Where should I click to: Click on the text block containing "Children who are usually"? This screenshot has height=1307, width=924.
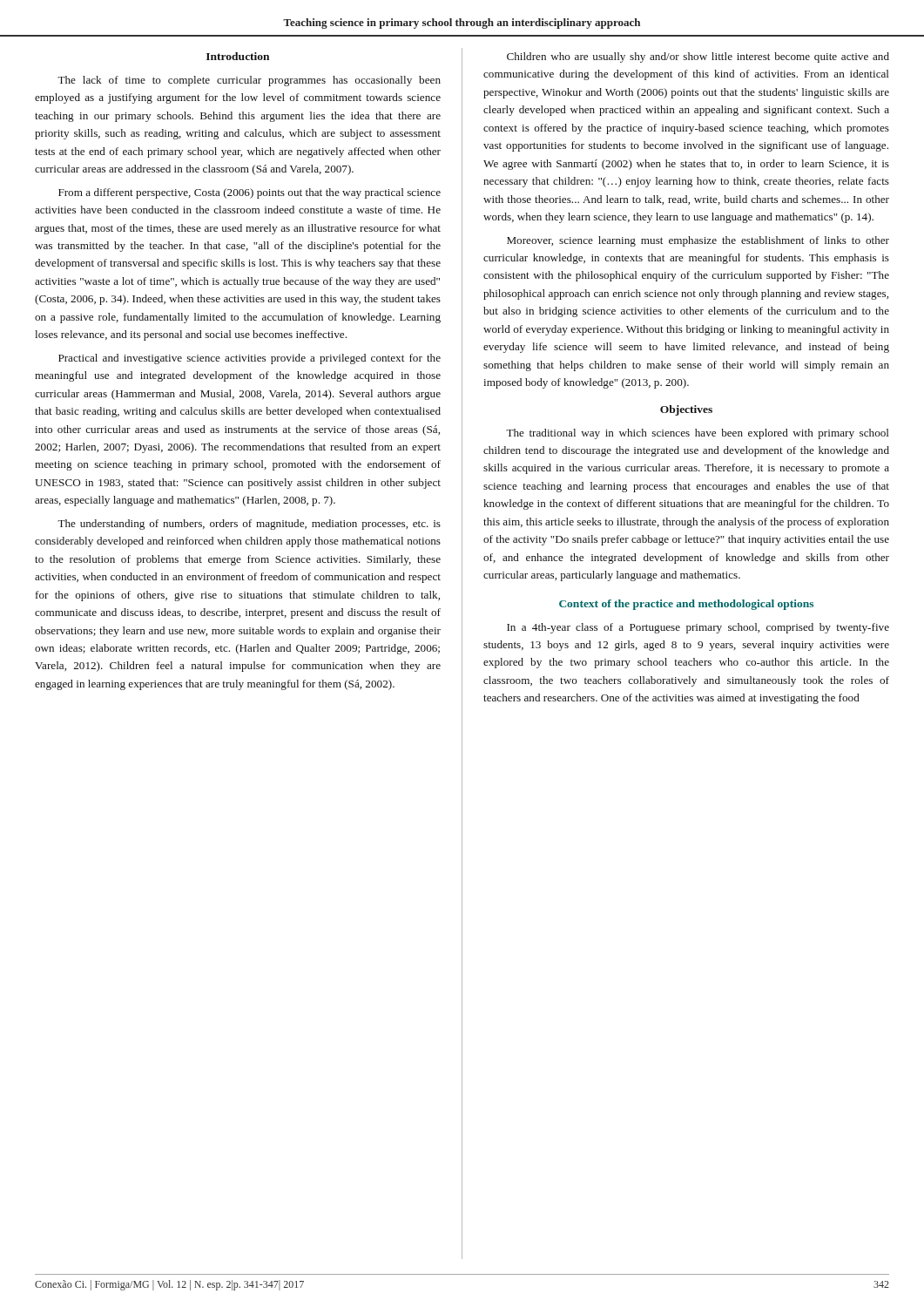click(686, 220)
